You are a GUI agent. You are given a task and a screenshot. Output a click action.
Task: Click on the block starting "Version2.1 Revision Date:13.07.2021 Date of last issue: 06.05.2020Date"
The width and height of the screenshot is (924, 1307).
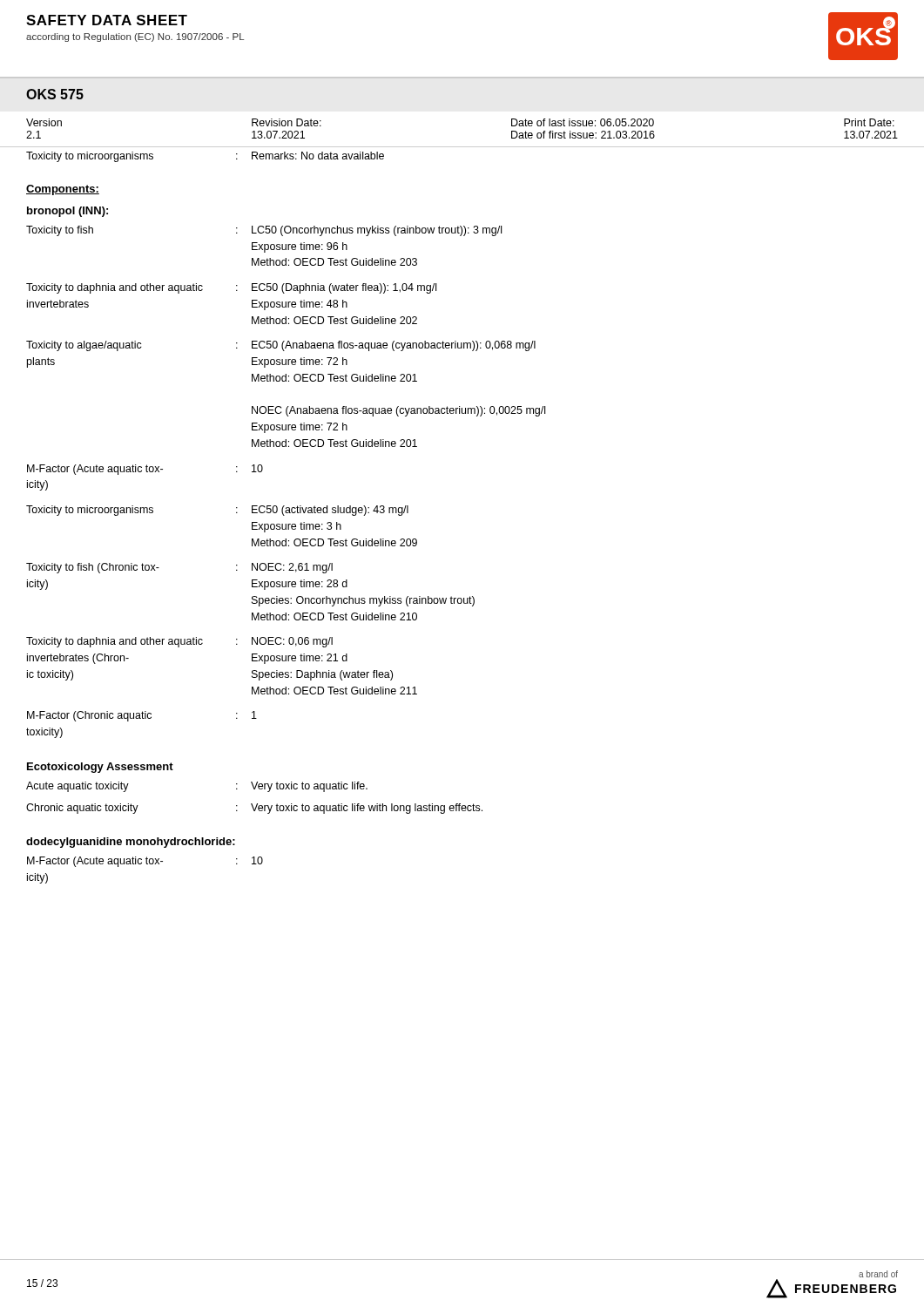pyautogui.click(x=43, y=122)
